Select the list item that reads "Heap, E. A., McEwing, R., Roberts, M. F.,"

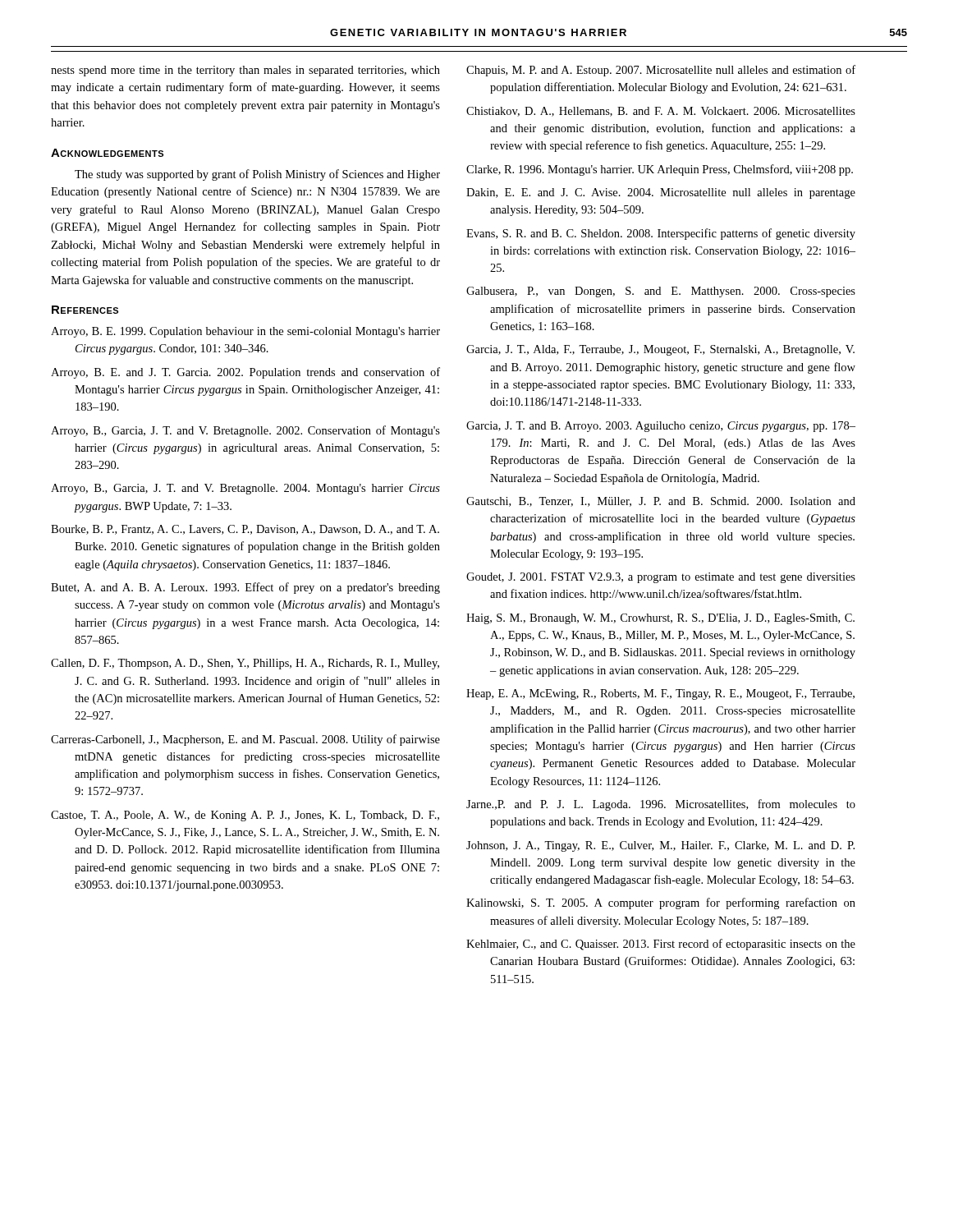tap(661, 737)
